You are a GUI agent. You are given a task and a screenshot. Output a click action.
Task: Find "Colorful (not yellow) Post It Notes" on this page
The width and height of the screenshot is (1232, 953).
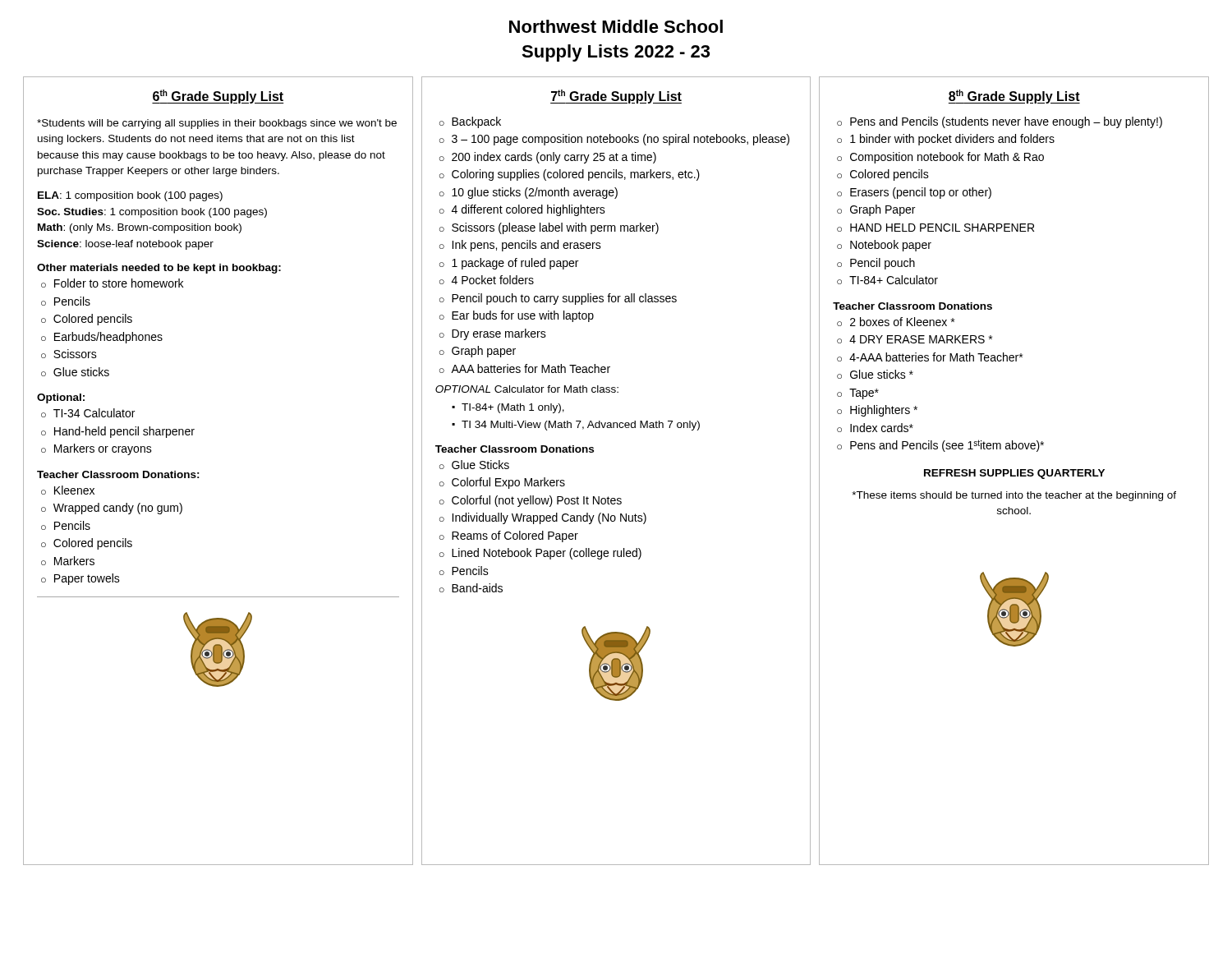pos(537,500)
